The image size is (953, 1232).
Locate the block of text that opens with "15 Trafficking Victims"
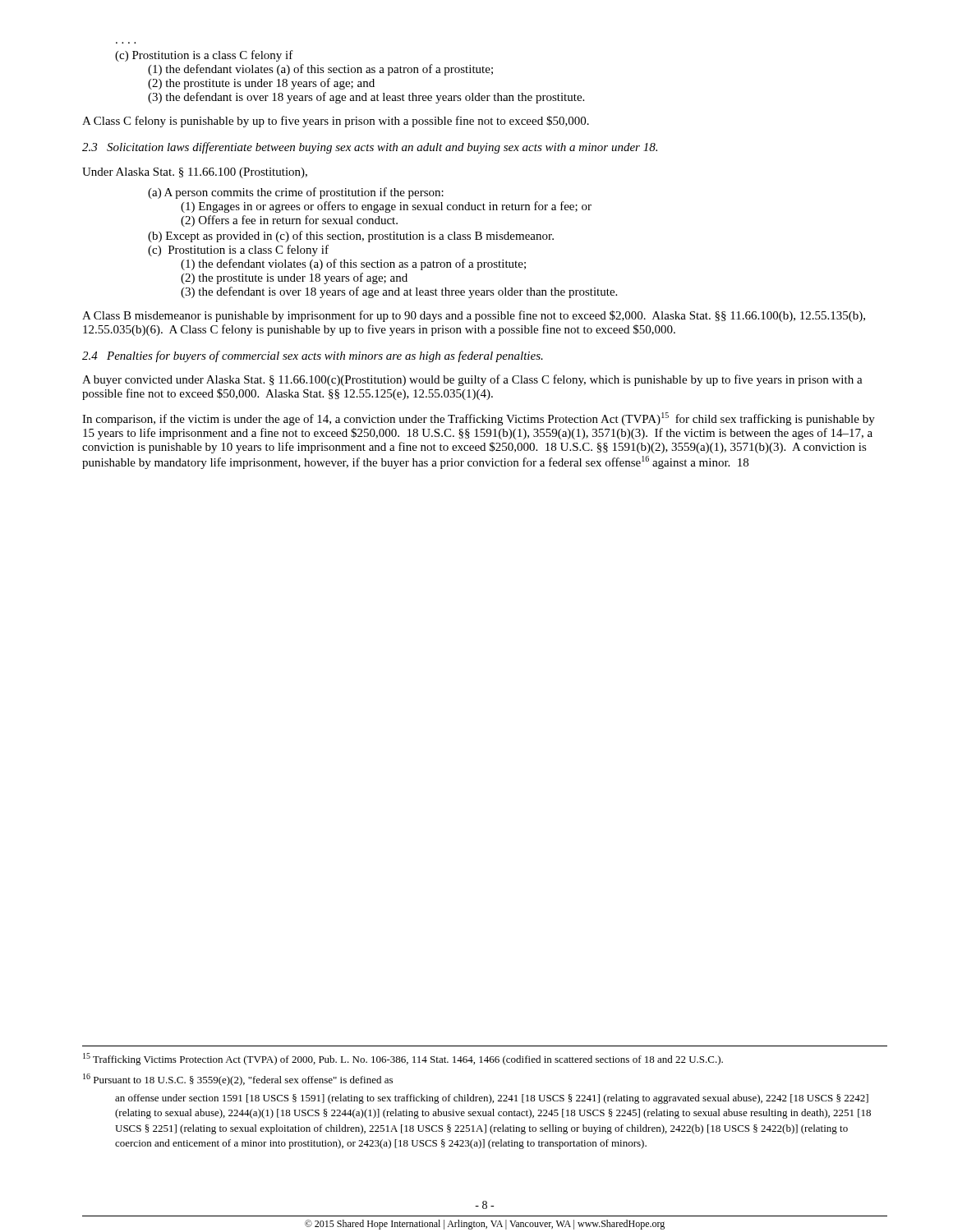(x=403, y=1059)
